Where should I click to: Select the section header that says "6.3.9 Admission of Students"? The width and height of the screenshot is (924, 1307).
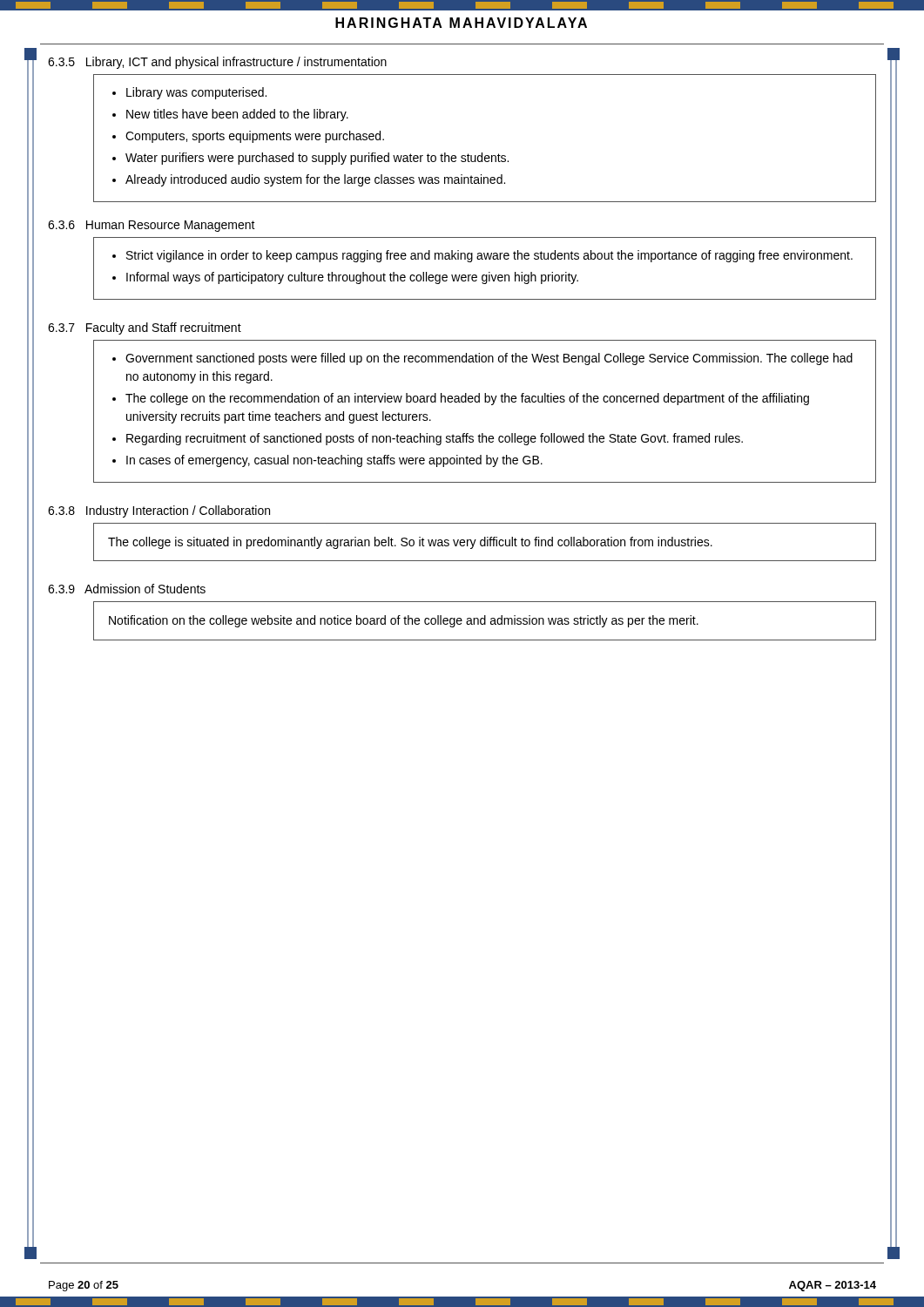coord(127,589)
